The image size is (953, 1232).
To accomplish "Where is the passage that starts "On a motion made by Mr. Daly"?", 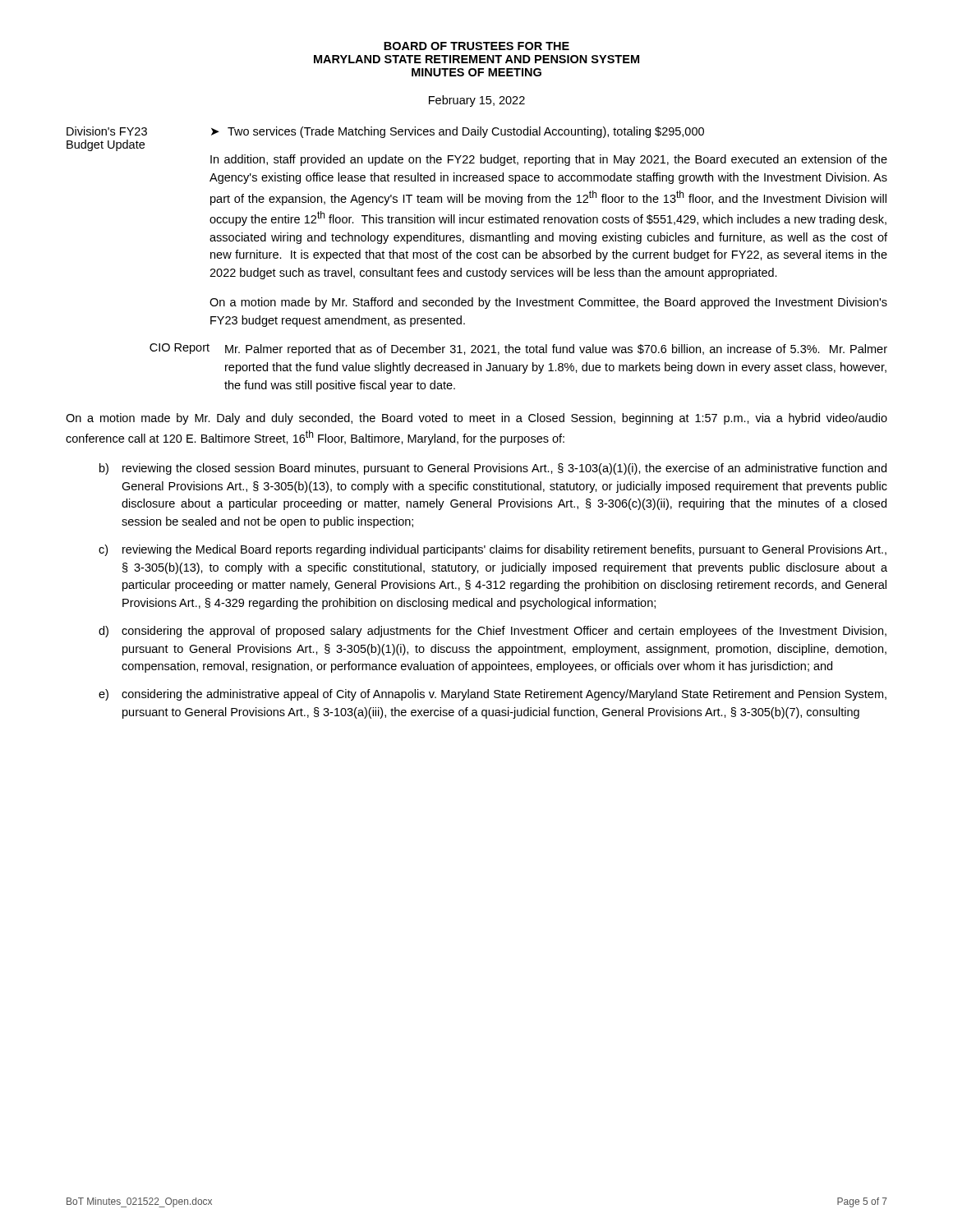I will pyautogui.click(x=476, y=428).
